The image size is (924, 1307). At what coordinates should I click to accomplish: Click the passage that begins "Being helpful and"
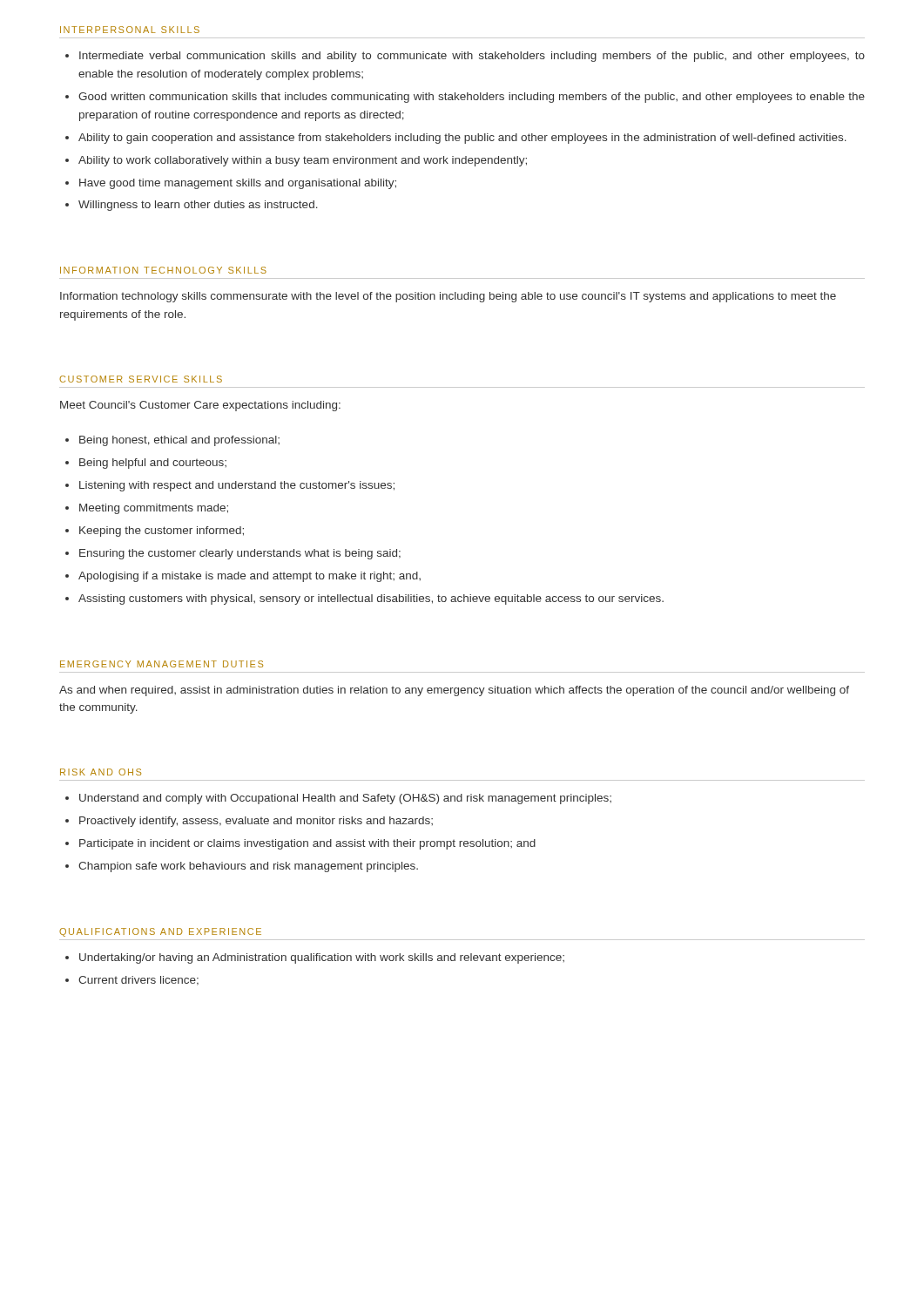click(153, 462)
